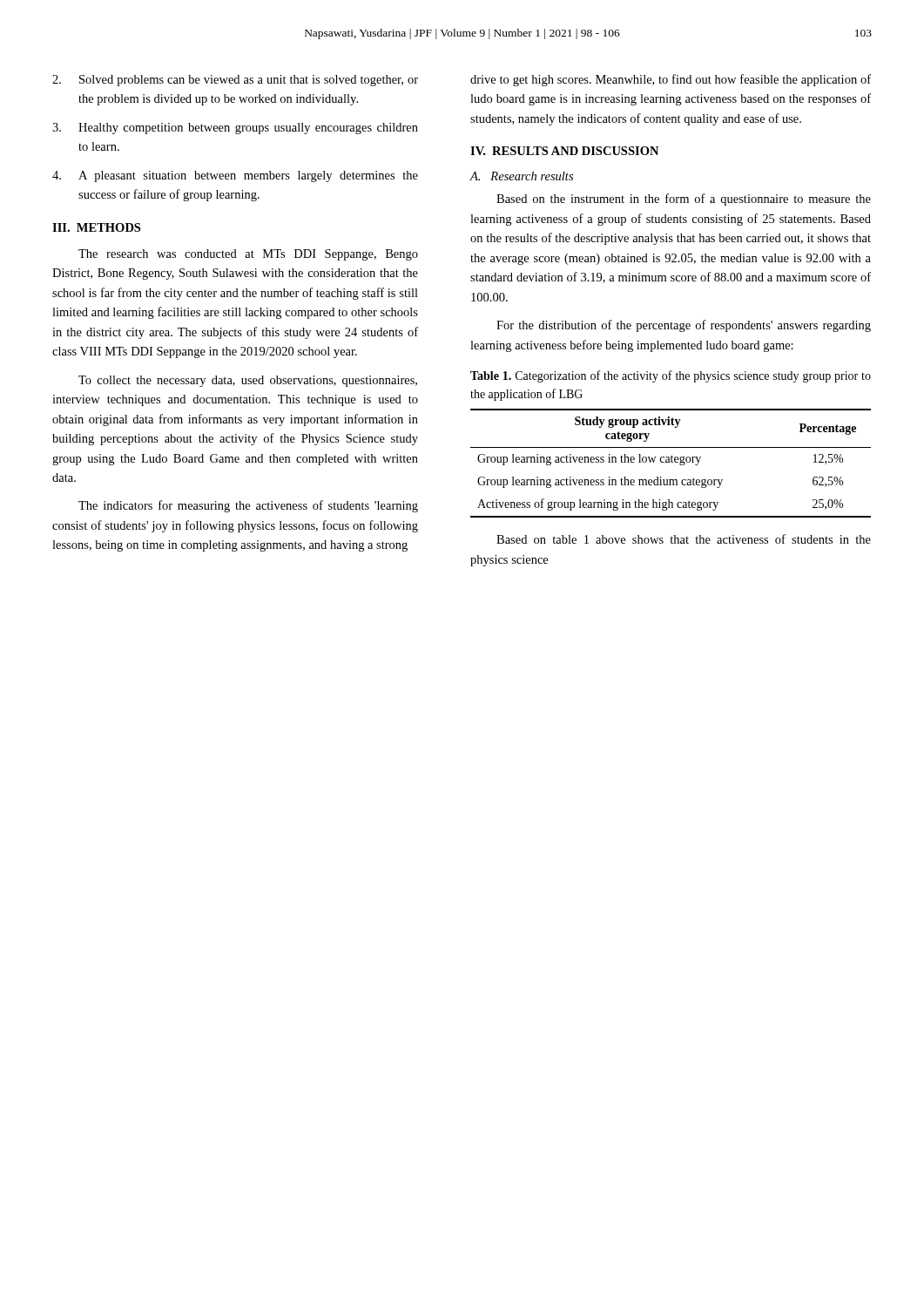Select the passage starting "To collect the necessary data,"
Viewport: 924px width, 1307px height.
click(x=235, y=428)
